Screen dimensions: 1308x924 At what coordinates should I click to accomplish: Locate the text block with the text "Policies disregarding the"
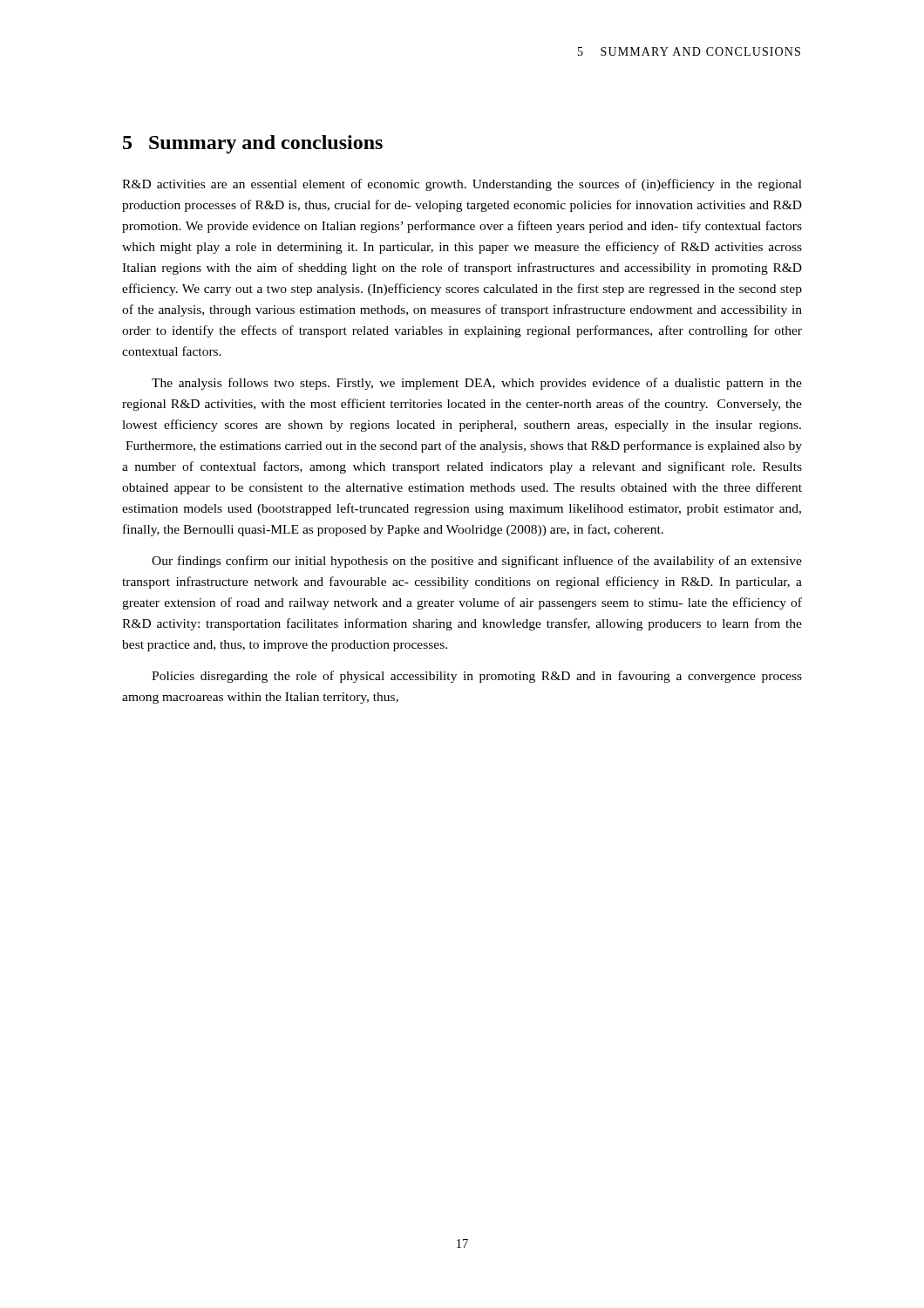point(462,687)
